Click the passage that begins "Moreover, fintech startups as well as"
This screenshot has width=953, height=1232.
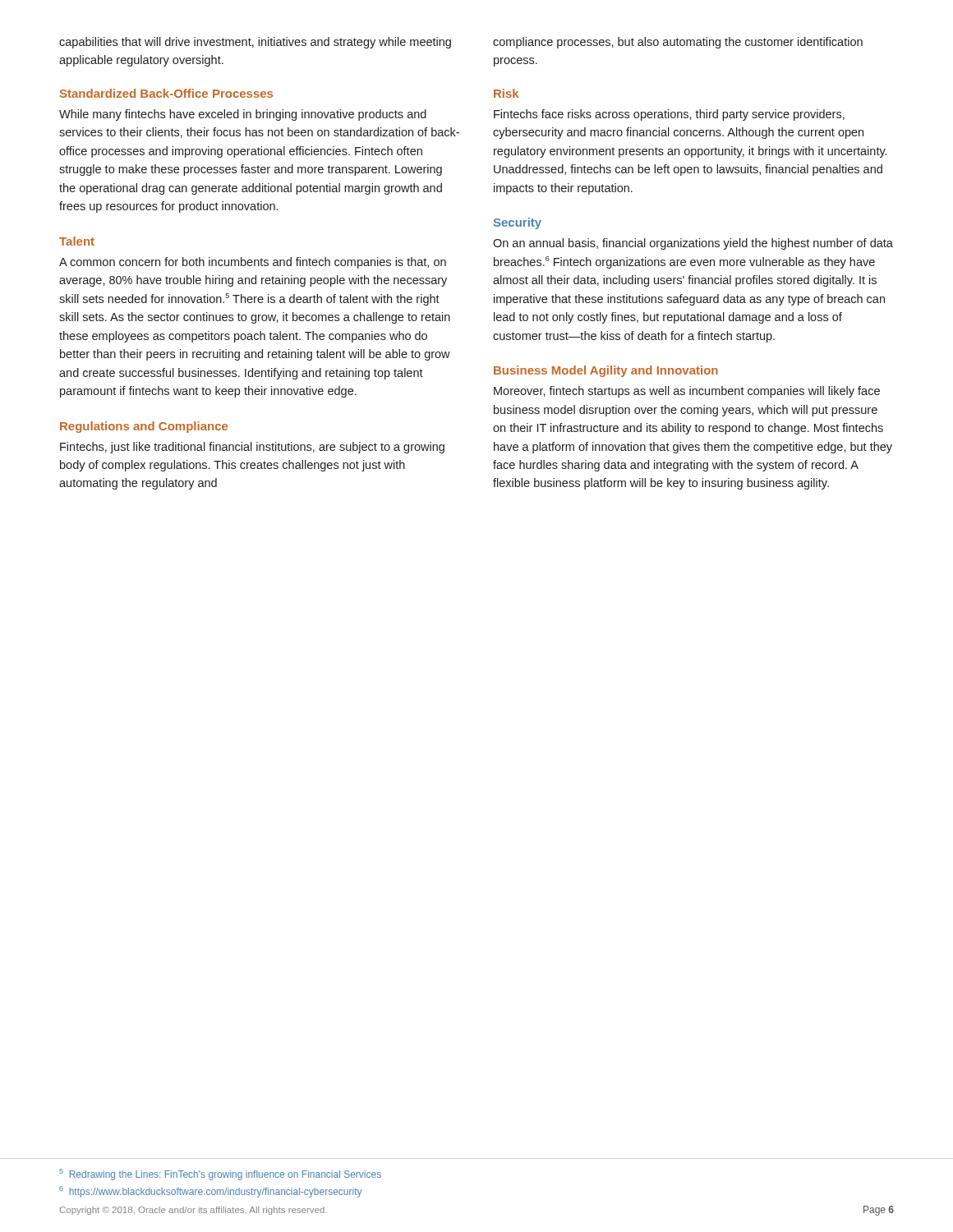pyautogui.click(x=693, y=437)
